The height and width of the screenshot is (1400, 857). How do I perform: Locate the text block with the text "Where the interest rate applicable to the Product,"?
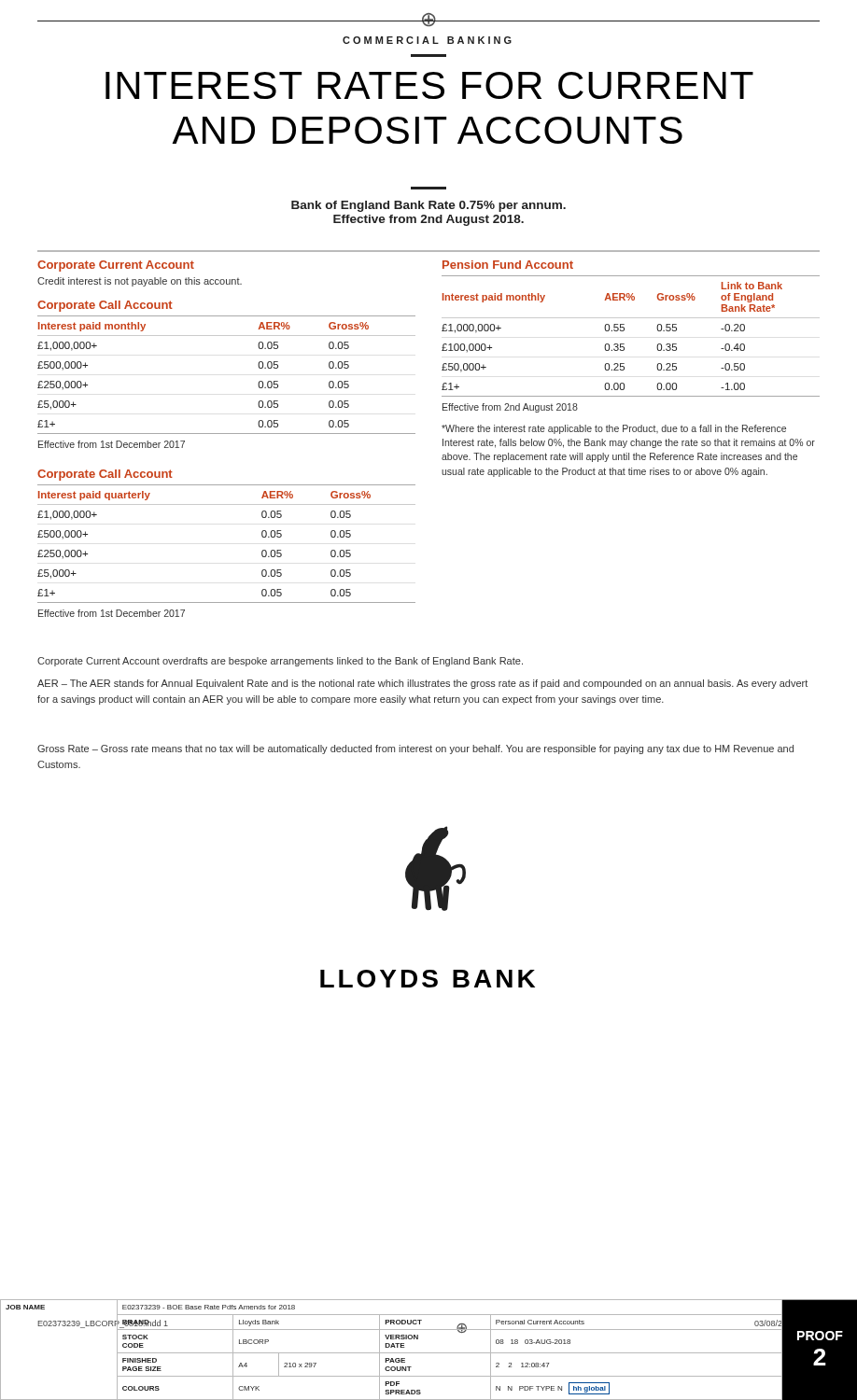628,450
